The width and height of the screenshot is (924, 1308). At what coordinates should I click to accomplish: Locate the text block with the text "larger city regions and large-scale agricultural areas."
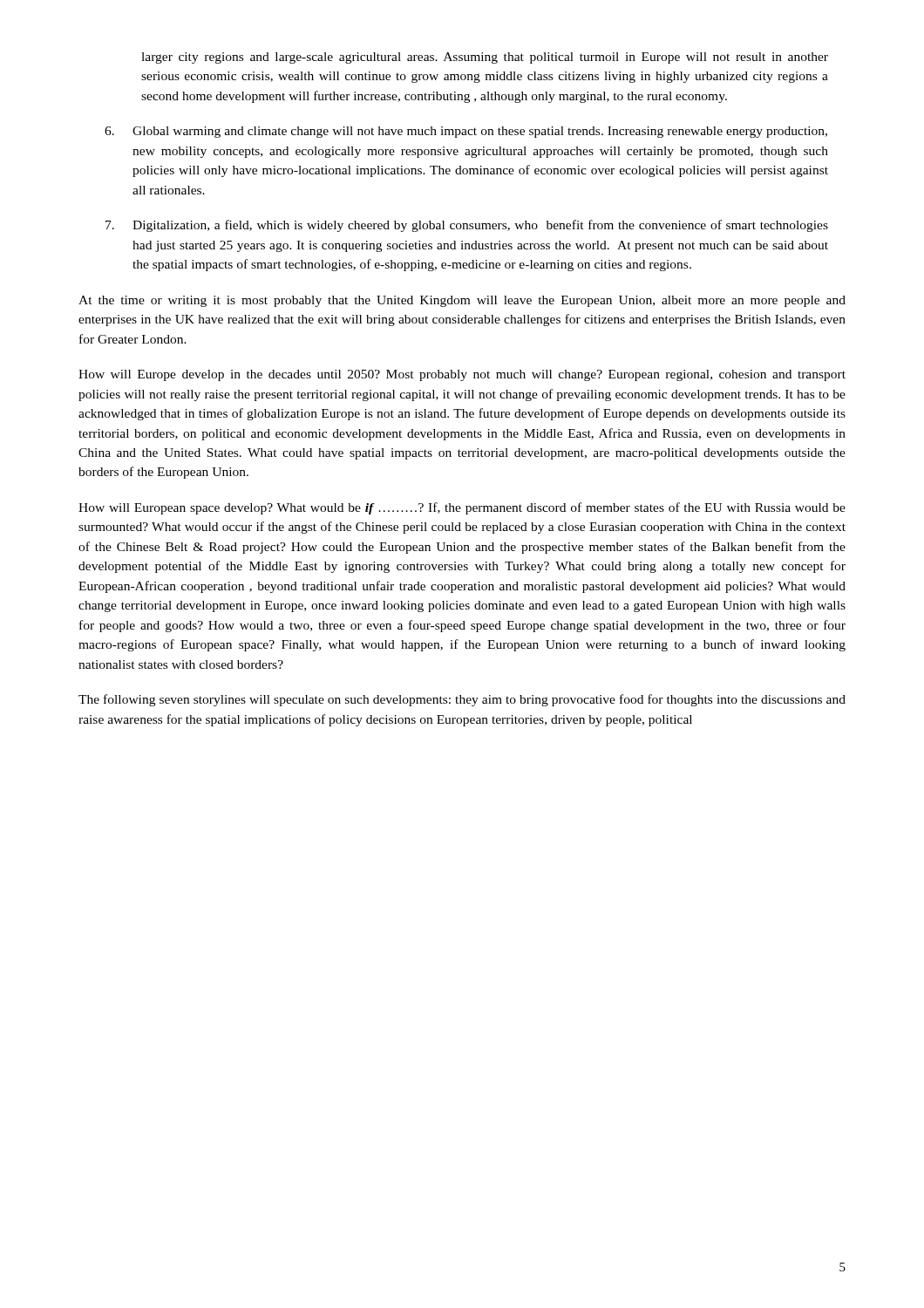(485, 76)
